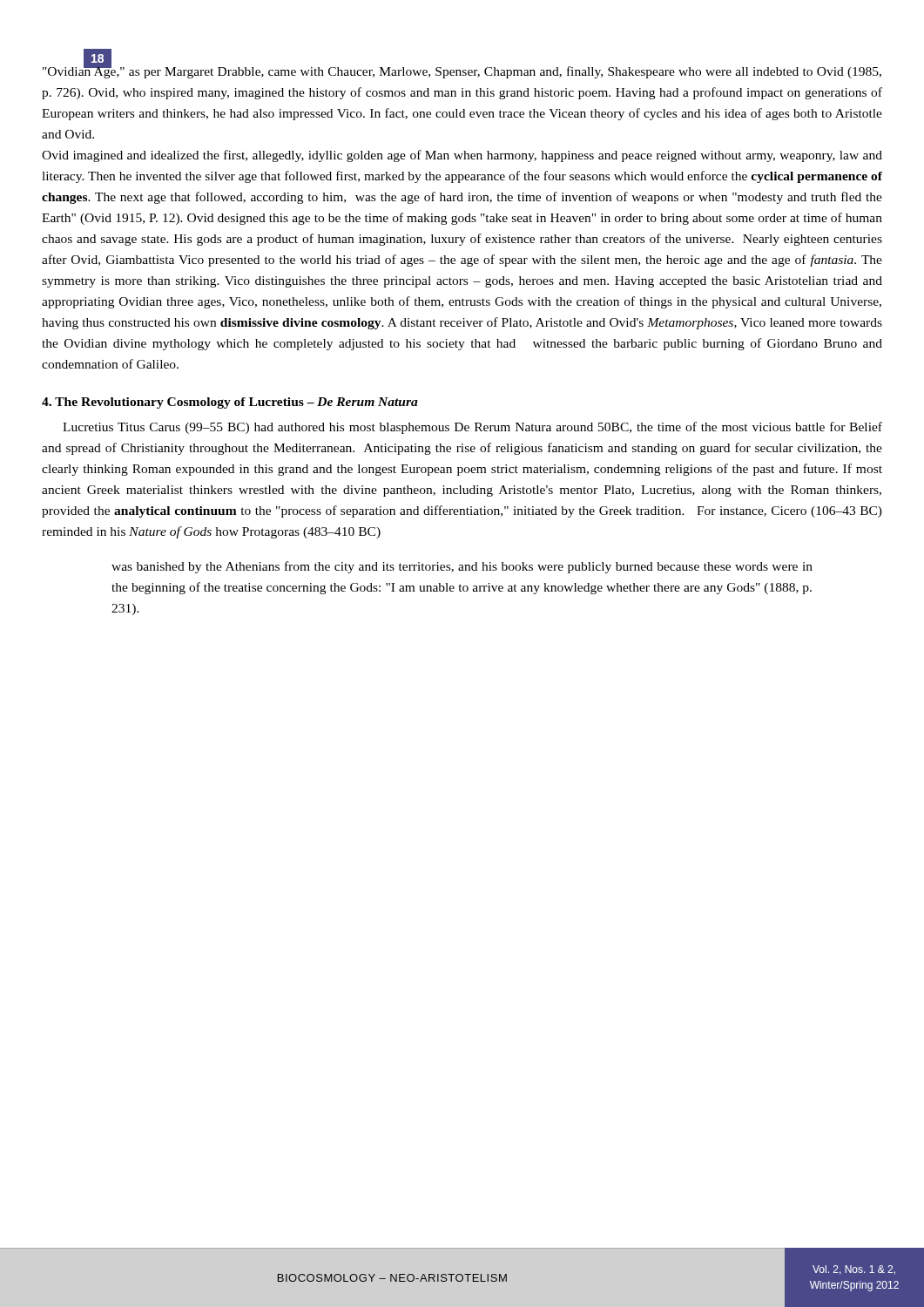The width and height of the screenshot is (924, 1307).
Task: Click on the text block with the text "Lucretius Titus Carus (99–55 BC)"
Action: [x=462, y=479]
